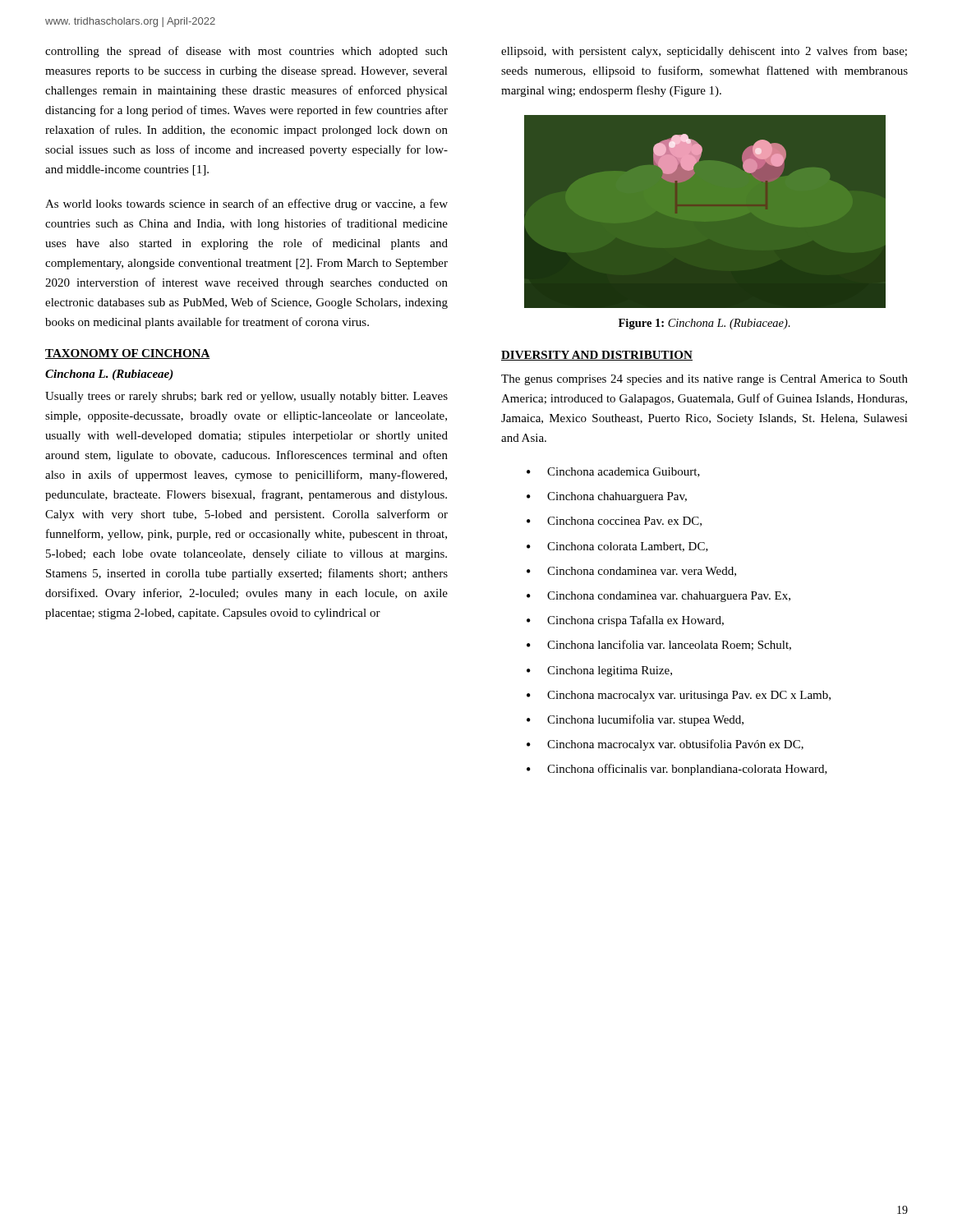Point to the block beginning "• Cinchona crispa Tafalla"

pos(717,622)
